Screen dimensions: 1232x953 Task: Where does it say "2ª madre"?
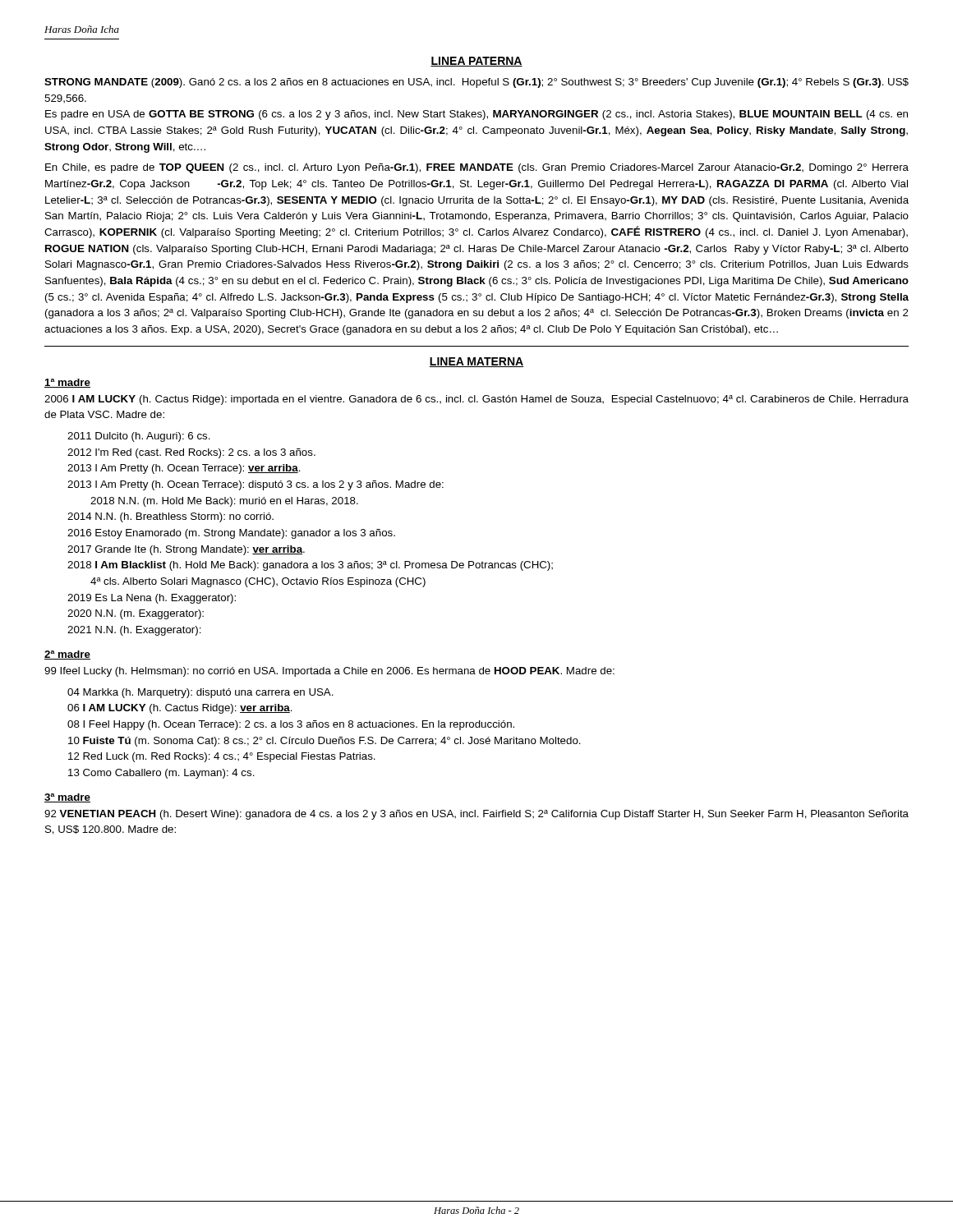tap(67, 654)
